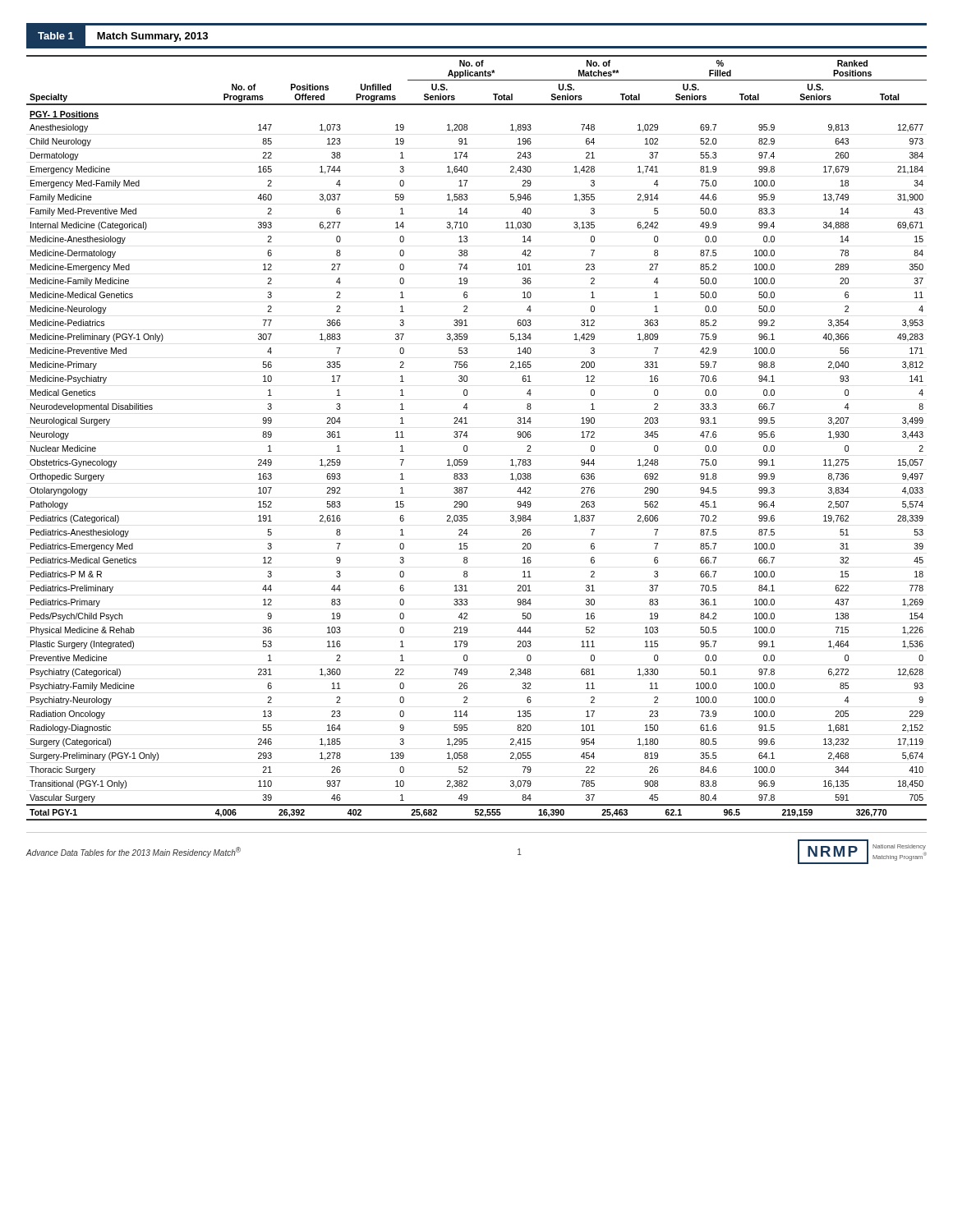Find the table that mentions "Pediatrics-Medical Genetics"
The height and width of the screenshot is (1232, 953).
tap(476, 438)
